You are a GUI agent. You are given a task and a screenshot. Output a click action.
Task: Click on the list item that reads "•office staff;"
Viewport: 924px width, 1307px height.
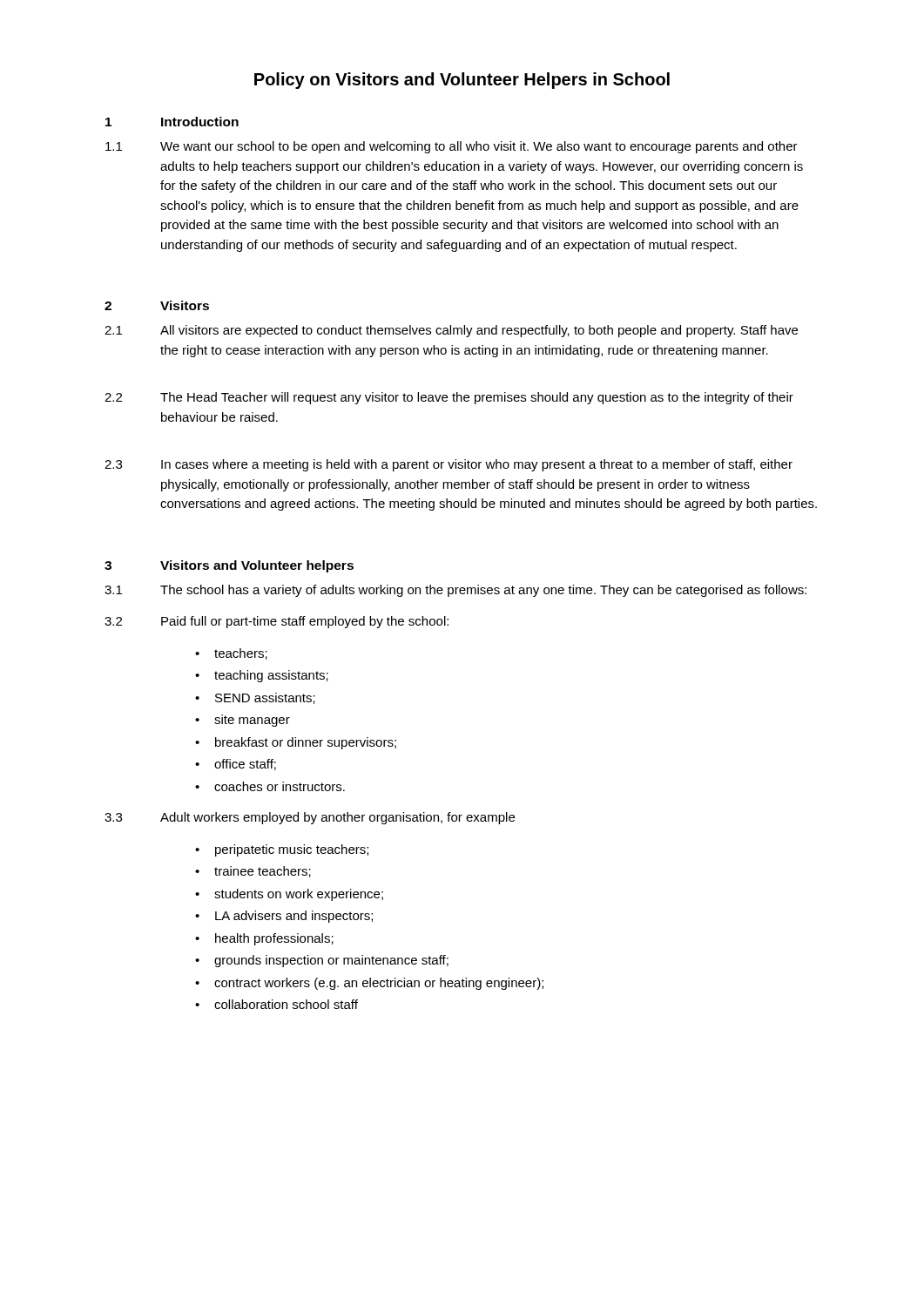pos(236,764)
